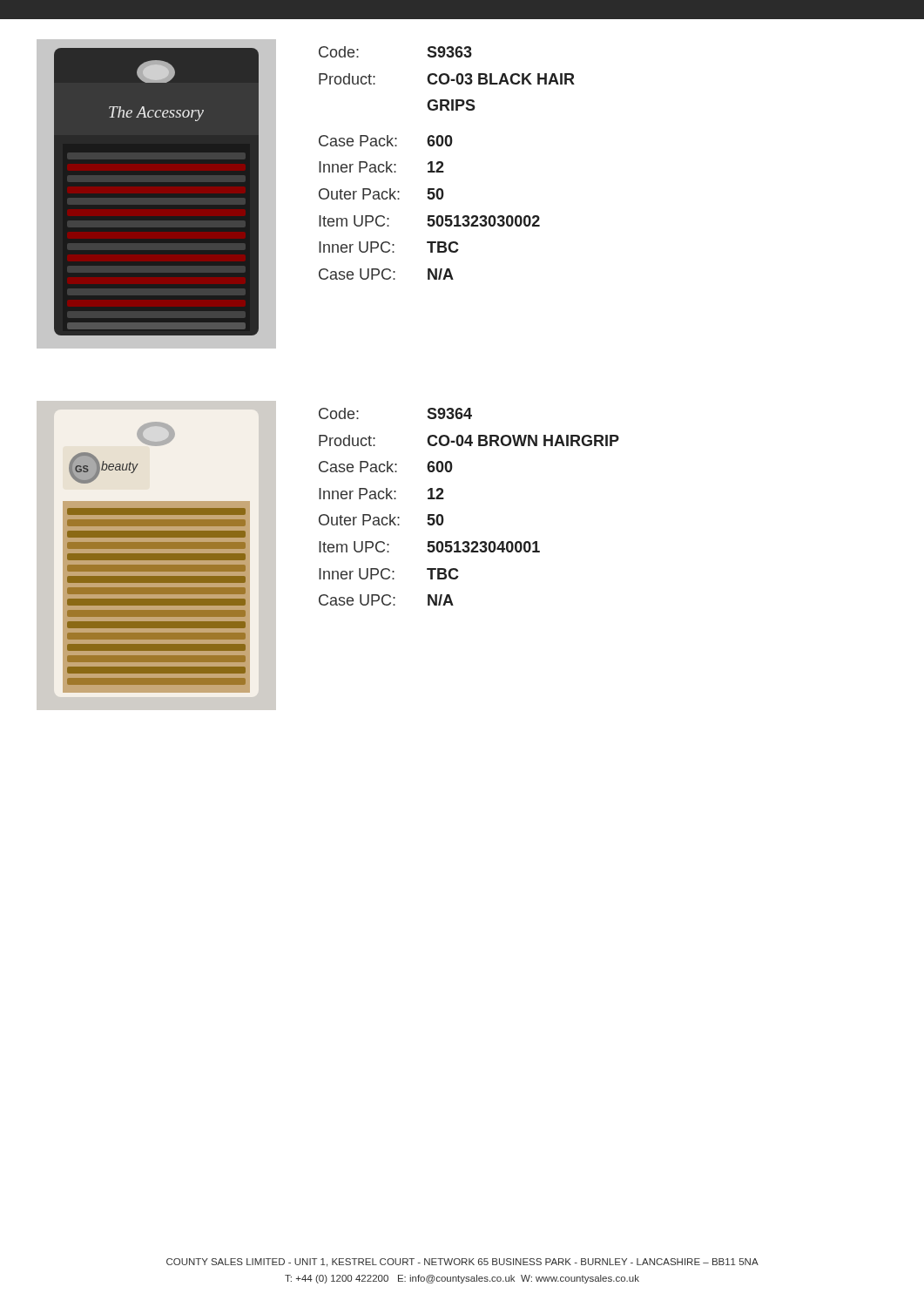Viewport: 924px width, 1307px height.
Task: Where is the passage that starts "Code: S9363 Product: CO-03 BLACK HAIRGRIPS Case"?
Action: [446, 164]
